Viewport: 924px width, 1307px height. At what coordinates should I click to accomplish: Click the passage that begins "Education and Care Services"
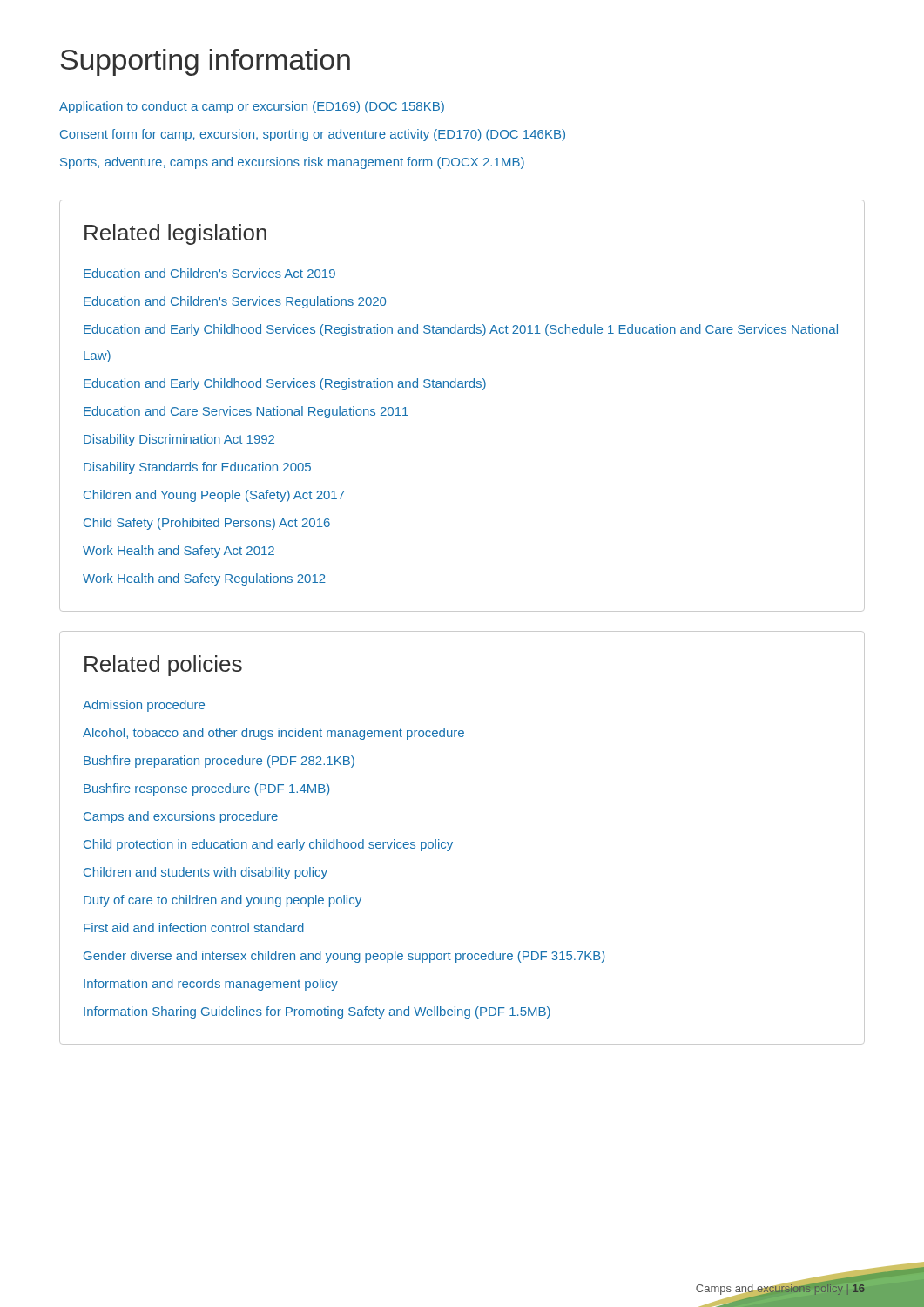coord(246,411)
